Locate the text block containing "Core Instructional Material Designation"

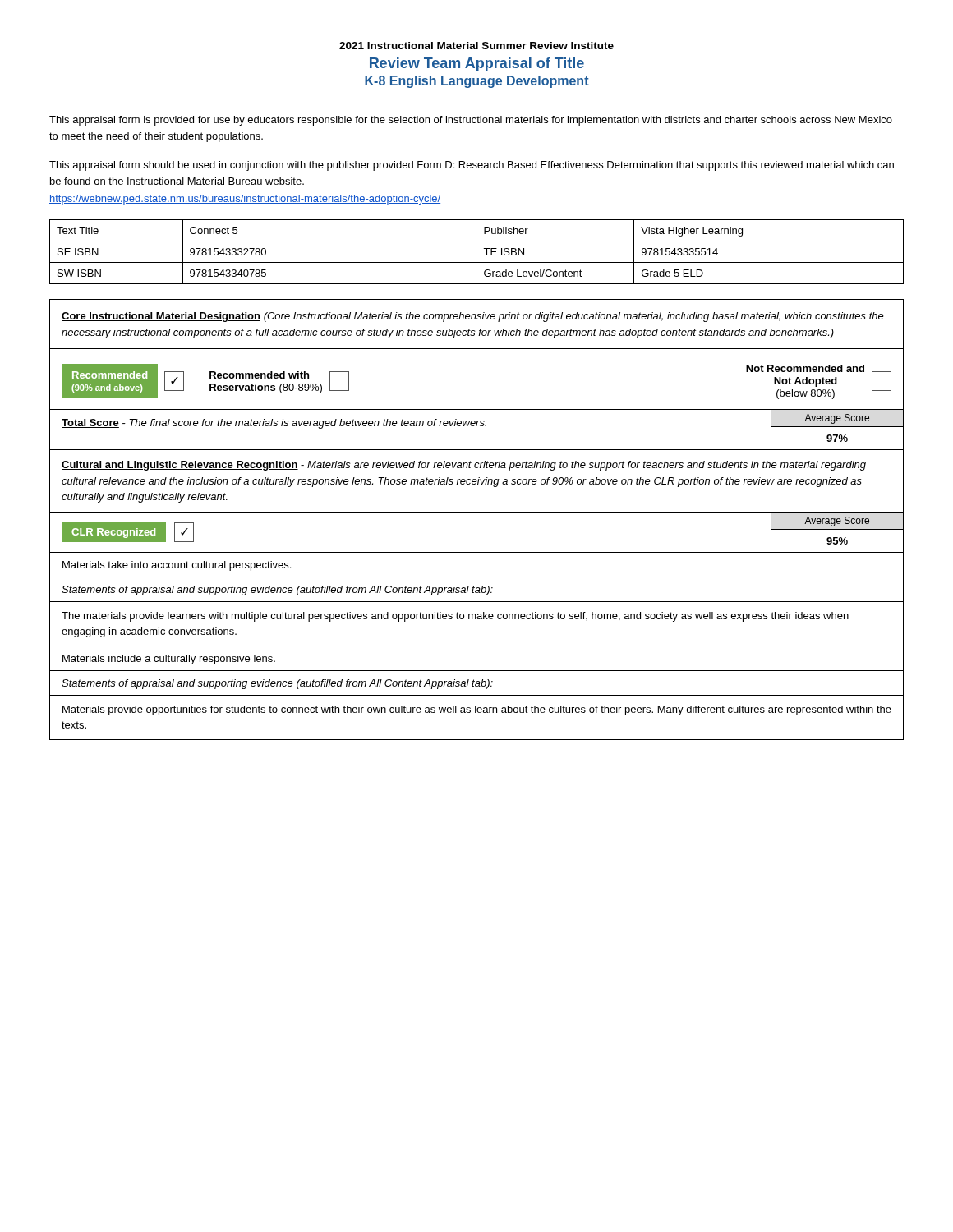[473, 324]
